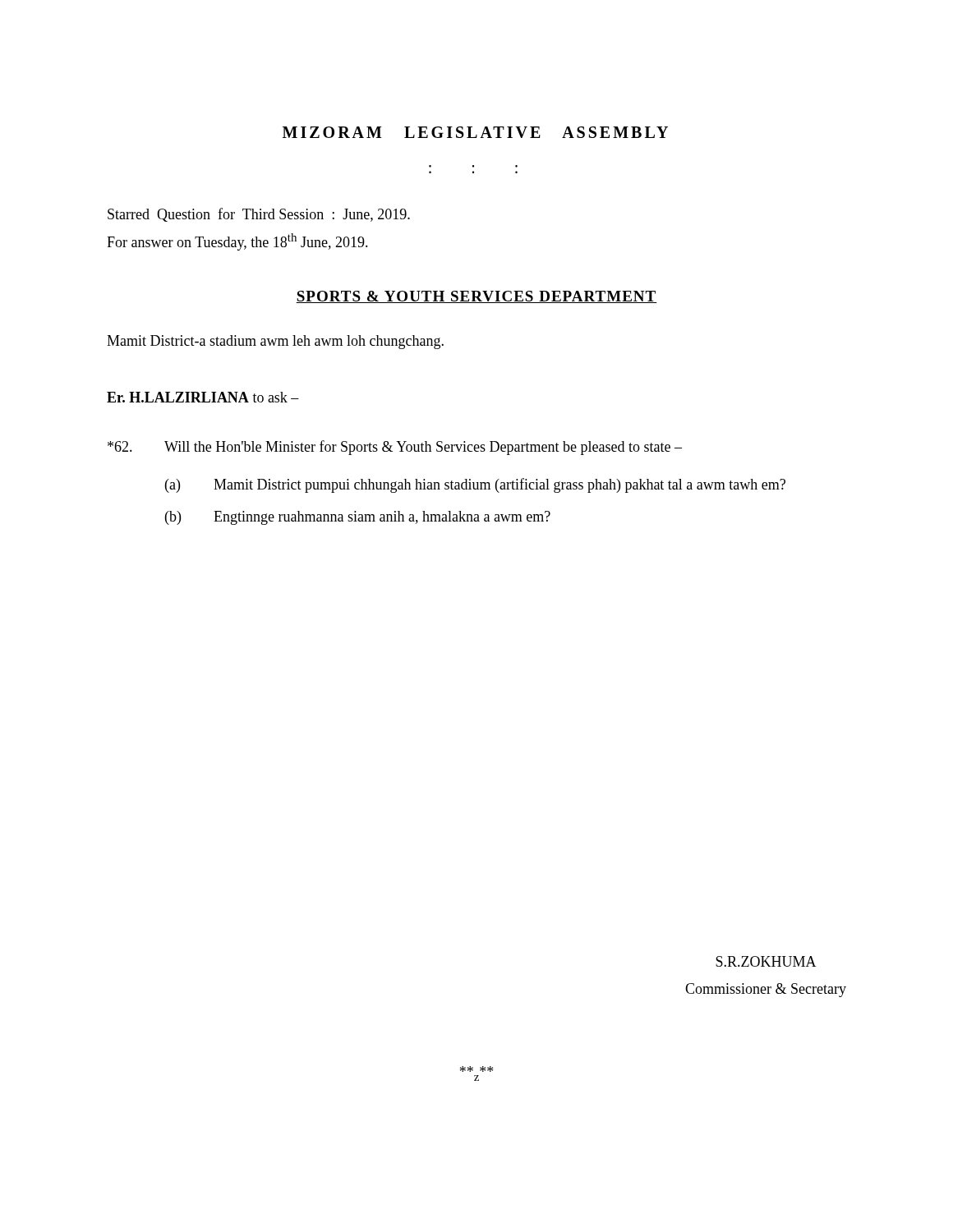Point to "S.R.ZOKHUMA Commissioner & Secretary"
The image size is (953, 1232).
(x=766, y=975)
